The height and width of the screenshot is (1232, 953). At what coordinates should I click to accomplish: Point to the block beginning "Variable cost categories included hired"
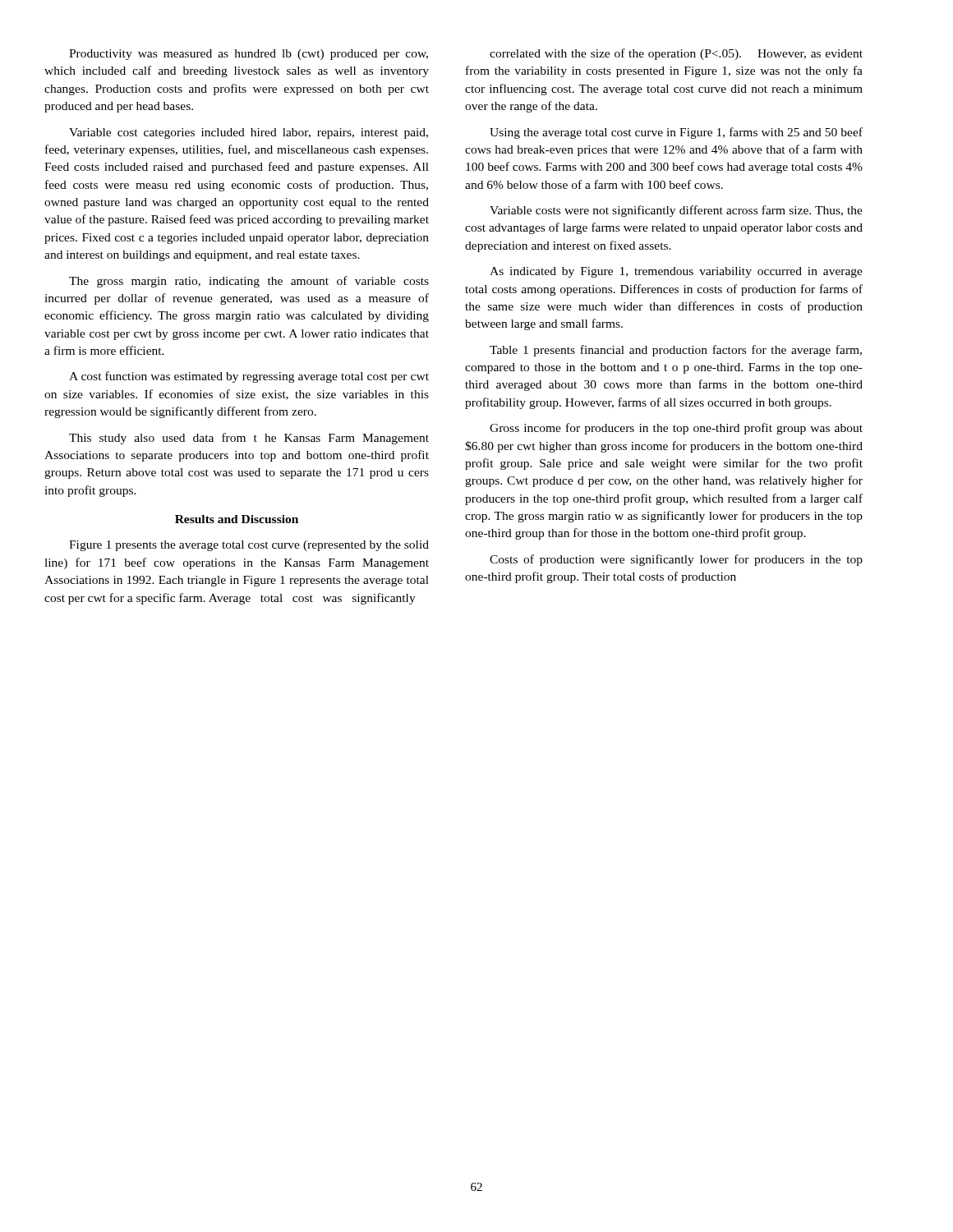click(x=237, y=193)
